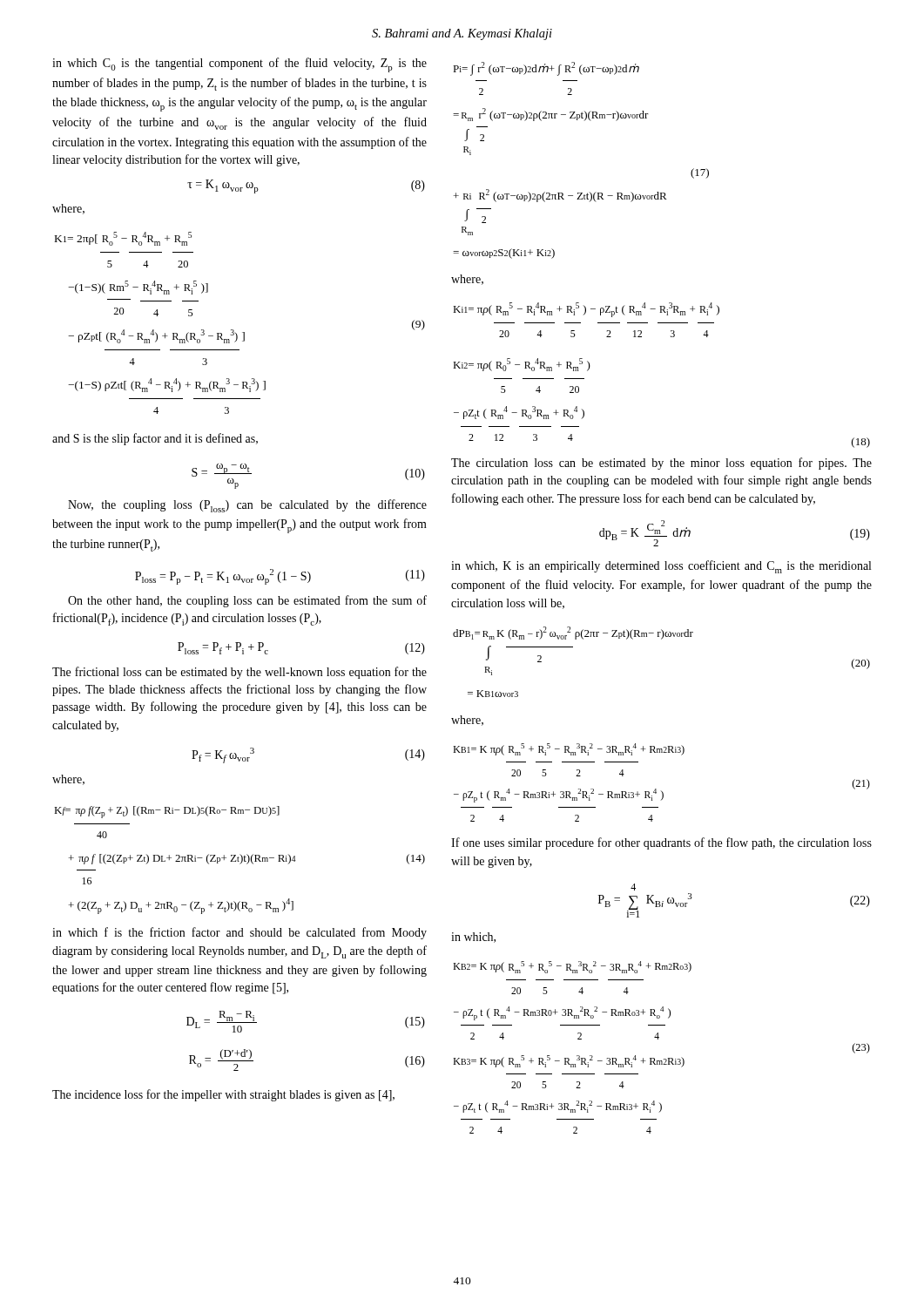The image size is (924, 1307).
Task: Click the formula that begins "Ploss = Pf +"
Action: coord(240,648)
